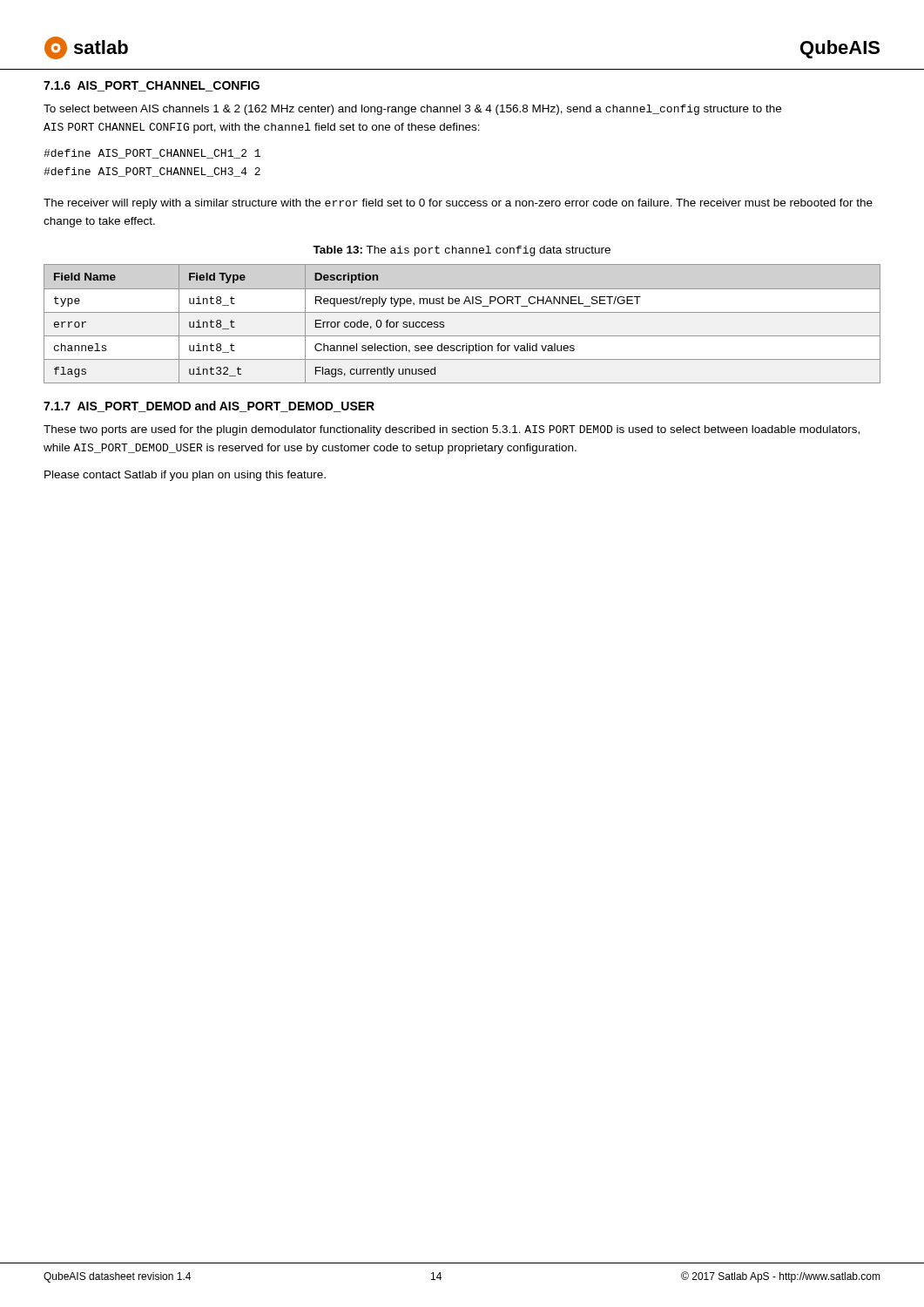The width and height of the screenshot is (924, 1307).
Task: Click on the block starting "define AIS_PORT_CHANNEL_CH1_2 1 #define AIS_PORT_CHANNEL_CH3_4 2"
Action: pyautogui.click(x=152, y=163)
